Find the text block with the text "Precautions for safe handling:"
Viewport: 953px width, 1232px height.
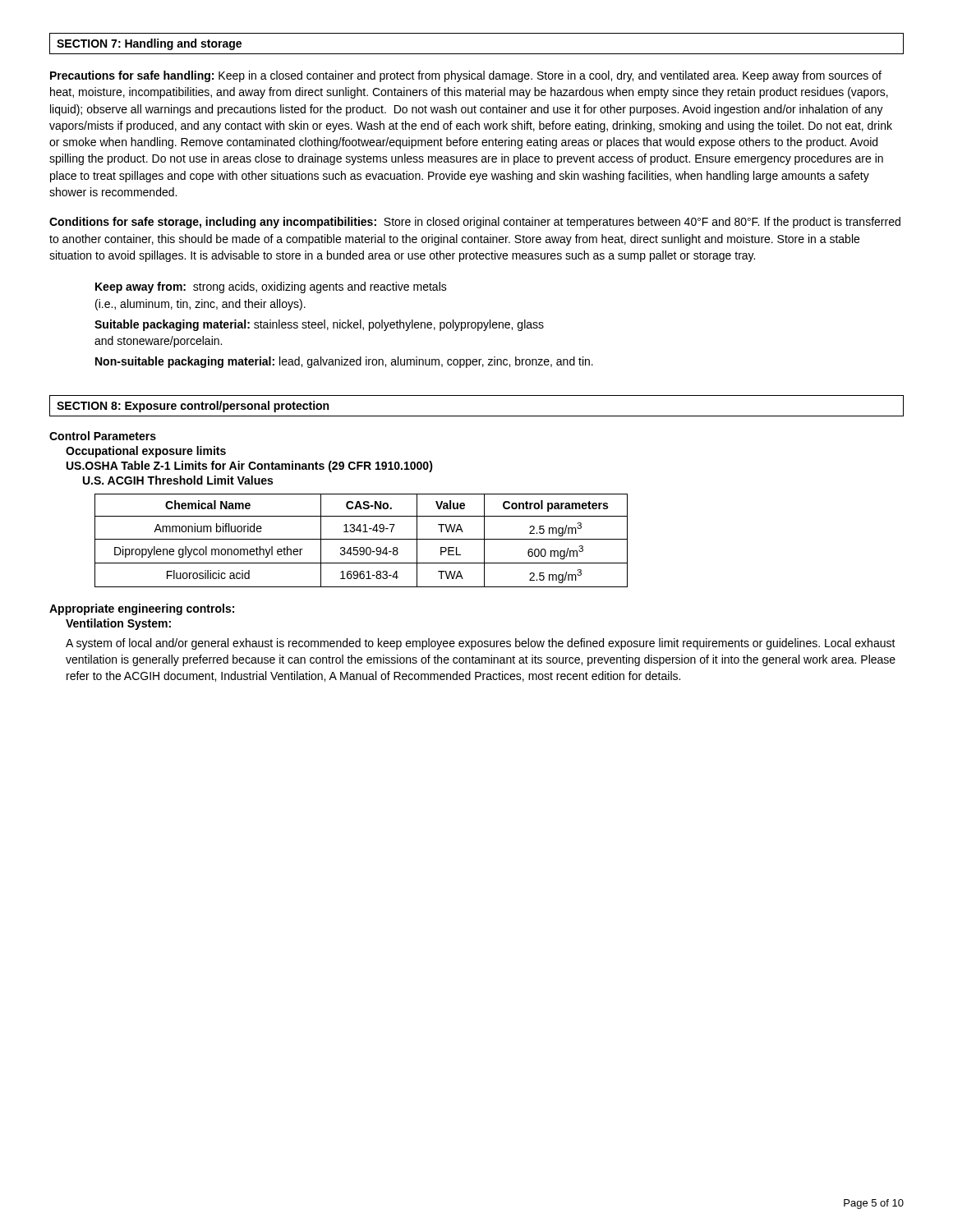point(471,134)
